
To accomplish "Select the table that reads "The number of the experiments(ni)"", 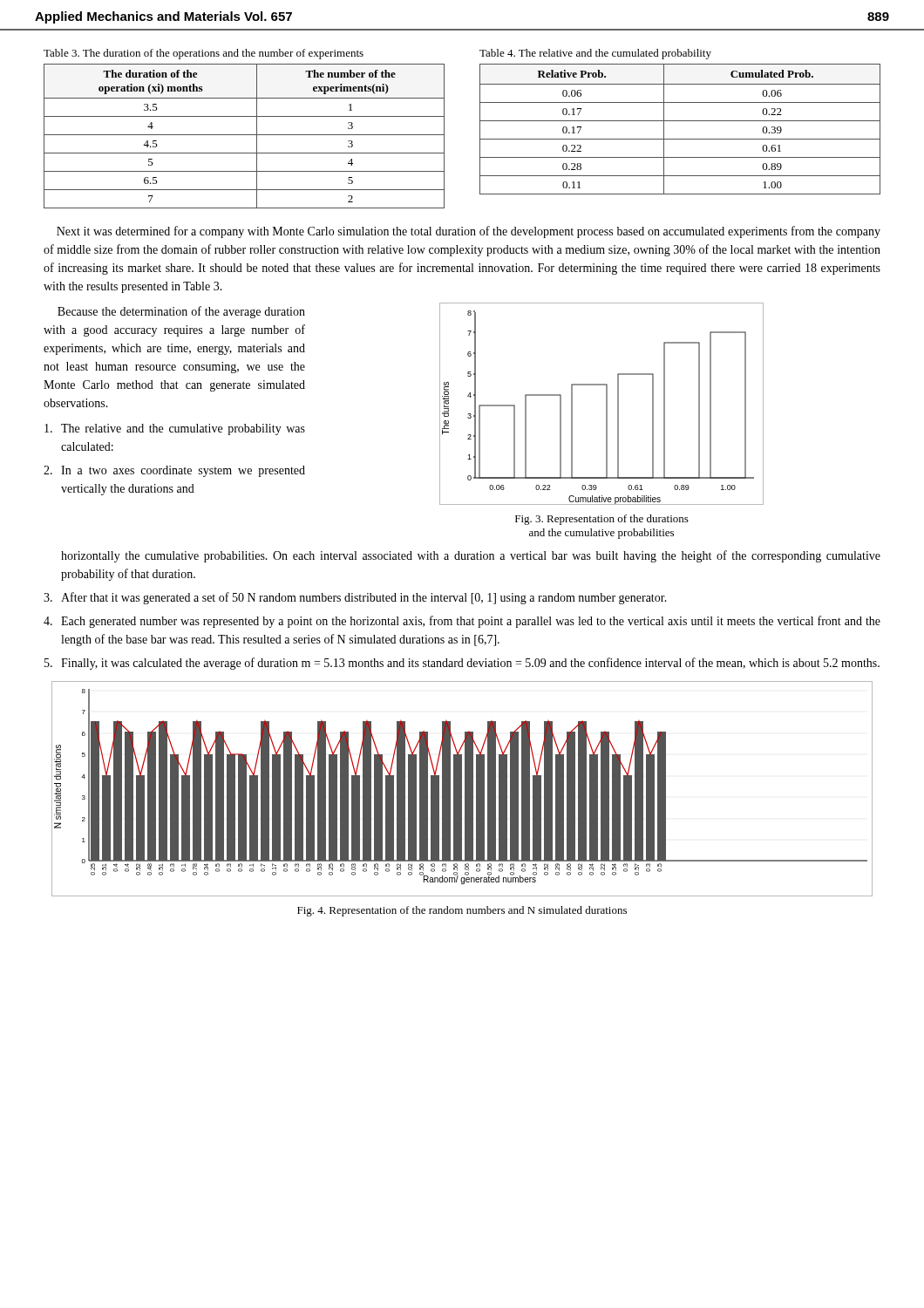I will coord(244,136).
